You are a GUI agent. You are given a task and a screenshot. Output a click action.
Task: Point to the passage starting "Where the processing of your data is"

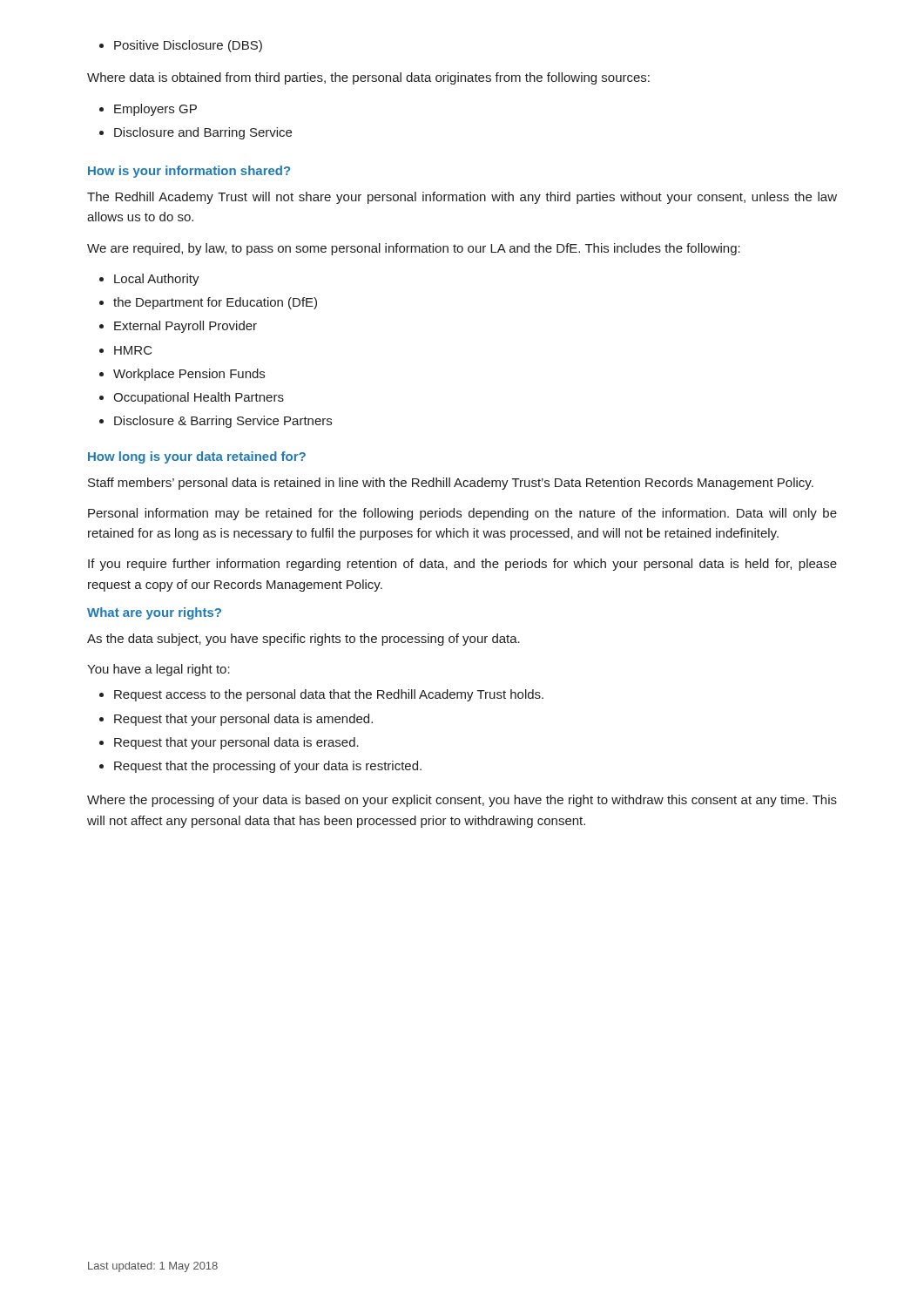click(x=462, y=810)
